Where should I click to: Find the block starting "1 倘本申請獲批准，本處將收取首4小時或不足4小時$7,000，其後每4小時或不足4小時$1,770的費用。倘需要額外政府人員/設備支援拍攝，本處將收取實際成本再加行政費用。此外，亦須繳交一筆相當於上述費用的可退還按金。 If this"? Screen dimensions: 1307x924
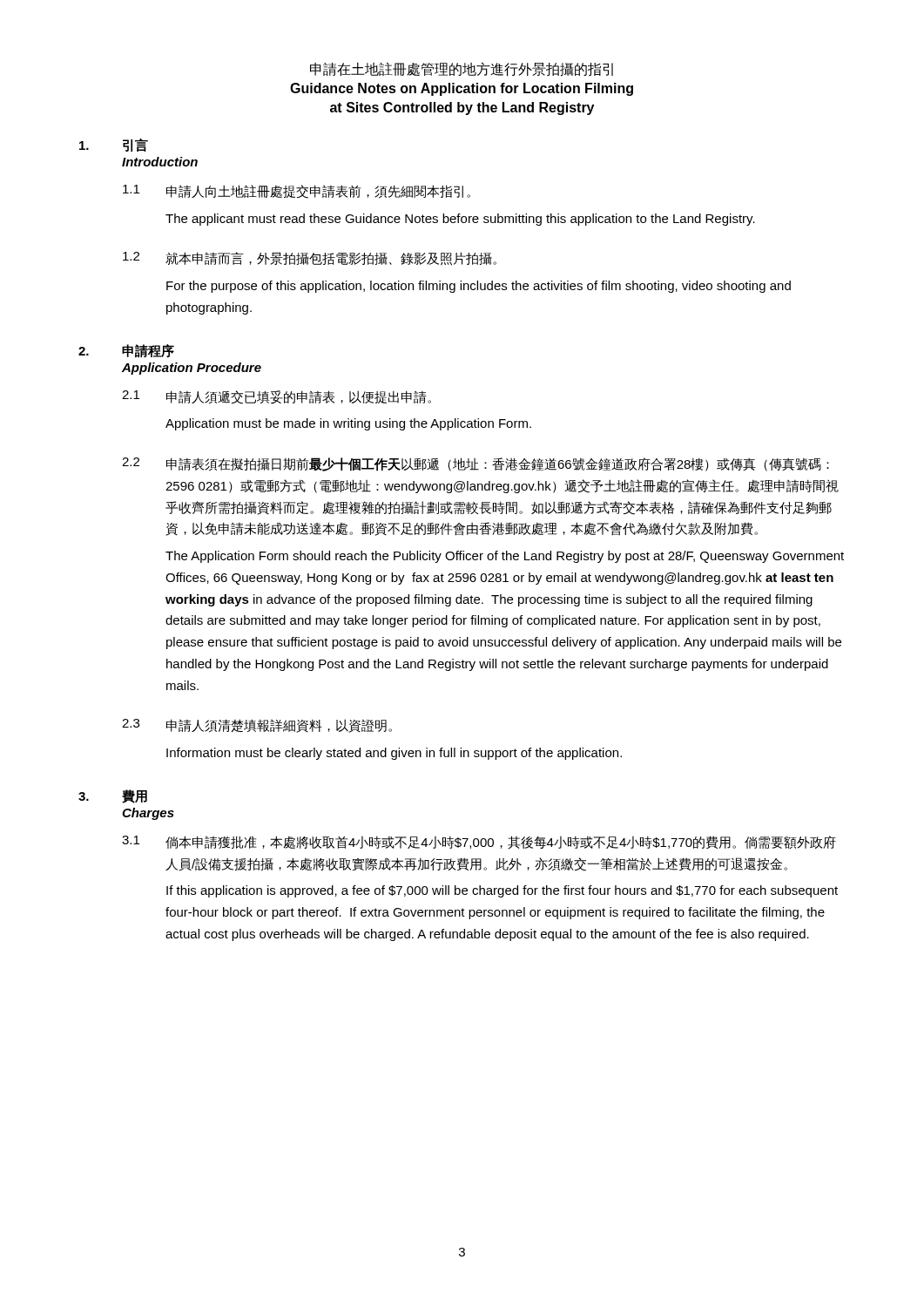[484, 888]
